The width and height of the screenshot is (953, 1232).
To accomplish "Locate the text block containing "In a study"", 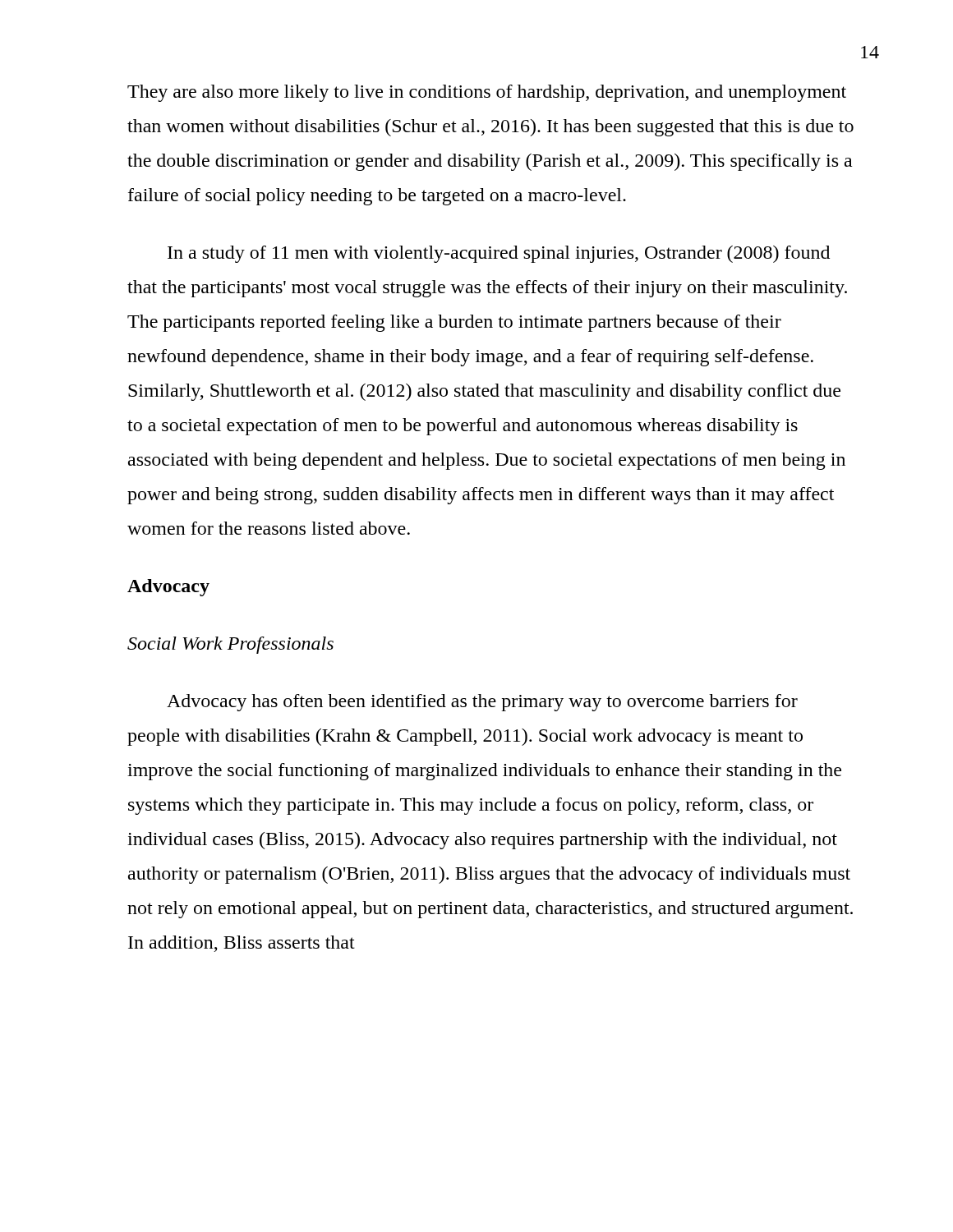I will [488, 390].
